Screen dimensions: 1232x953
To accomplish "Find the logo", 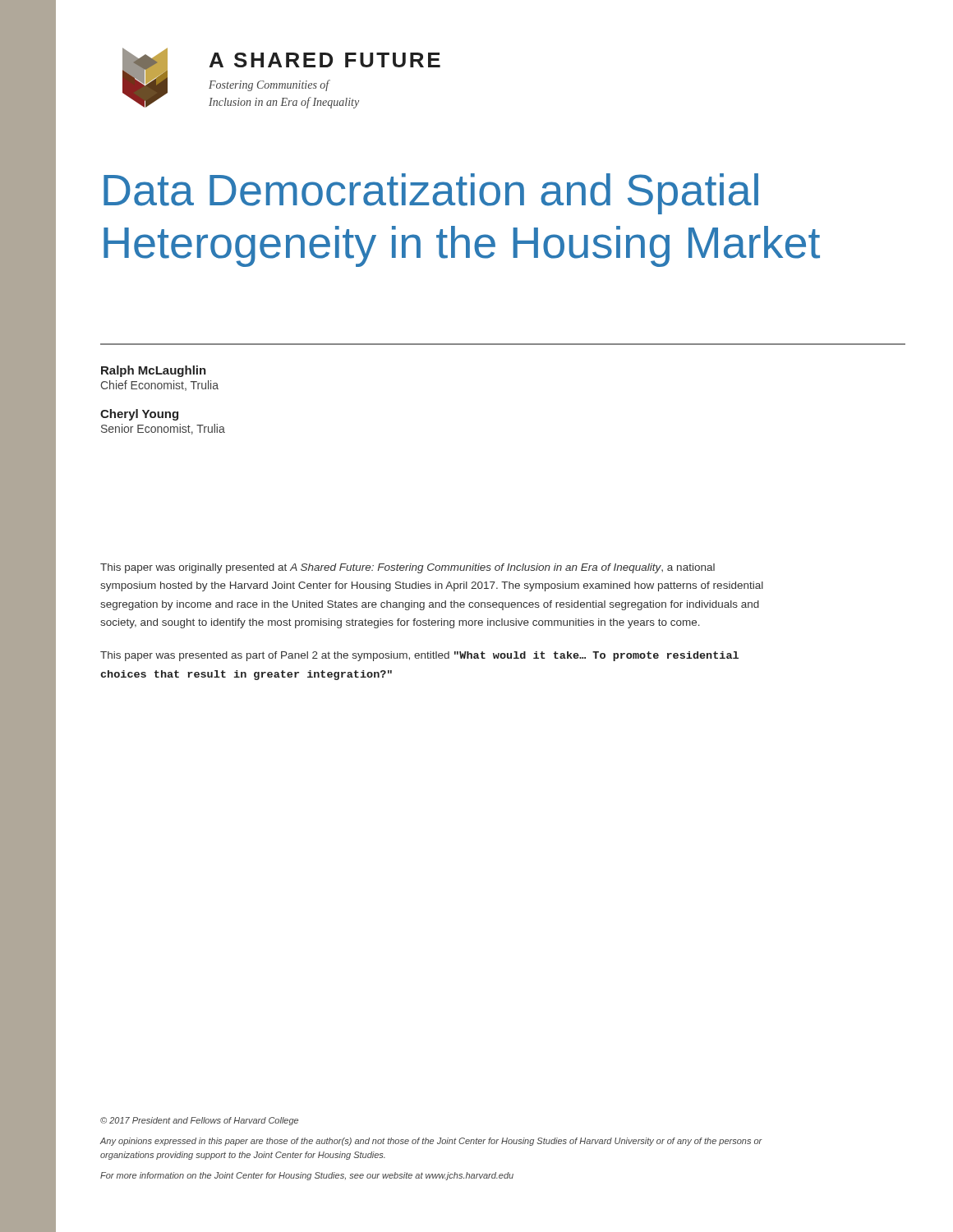I will pyautogui.click(x=145, y=85).
